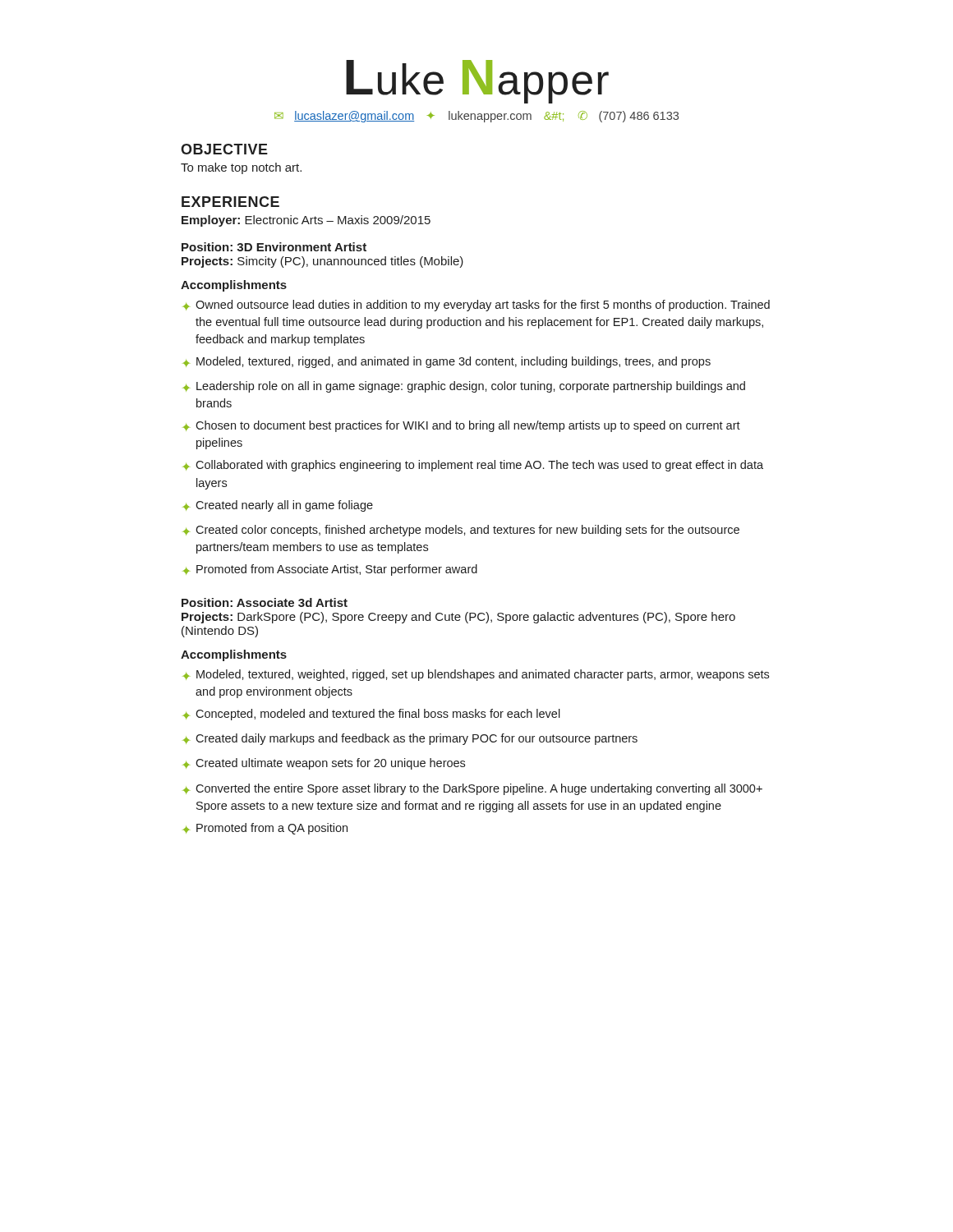The width and height of the screenshot is (953, 1232).
Task: Locate the list item that says "✦ Owned outsource lead duties in addition to"
Action: tap(476, 323)
